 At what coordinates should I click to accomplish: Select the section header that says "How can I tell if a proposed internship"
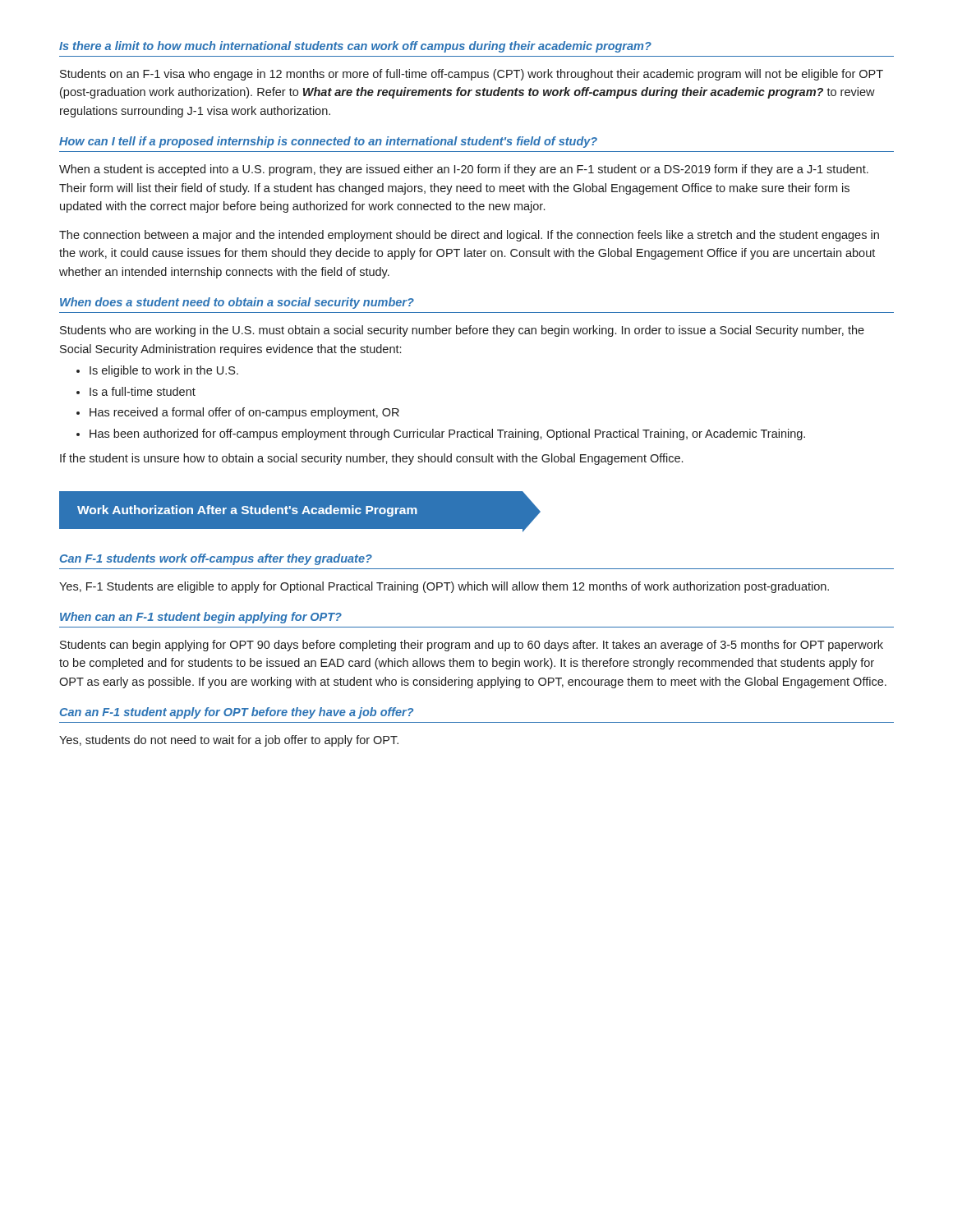point(476,144)
